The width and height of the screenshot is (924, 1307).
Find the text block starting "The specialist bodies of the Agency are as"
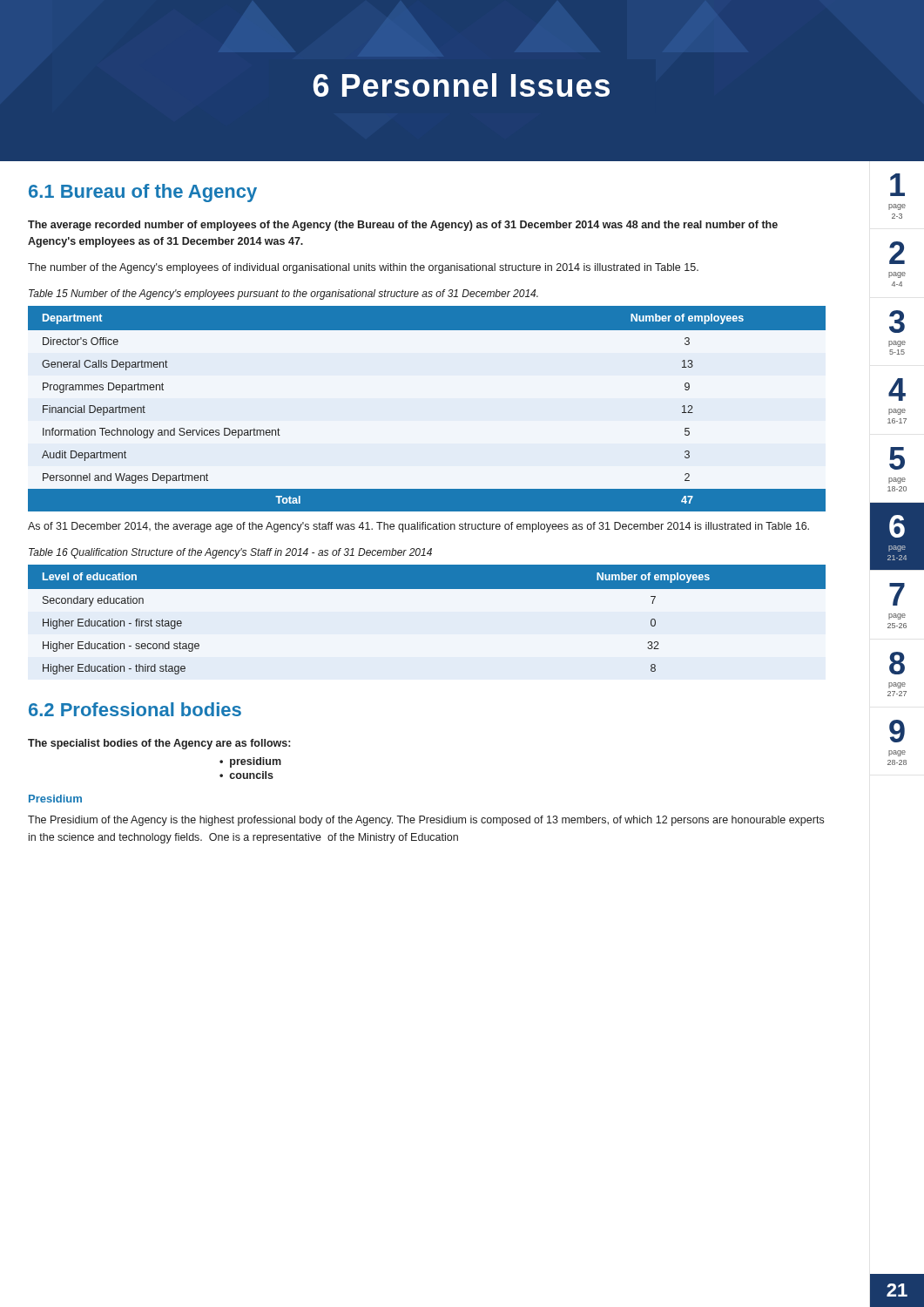click(160, 743)
